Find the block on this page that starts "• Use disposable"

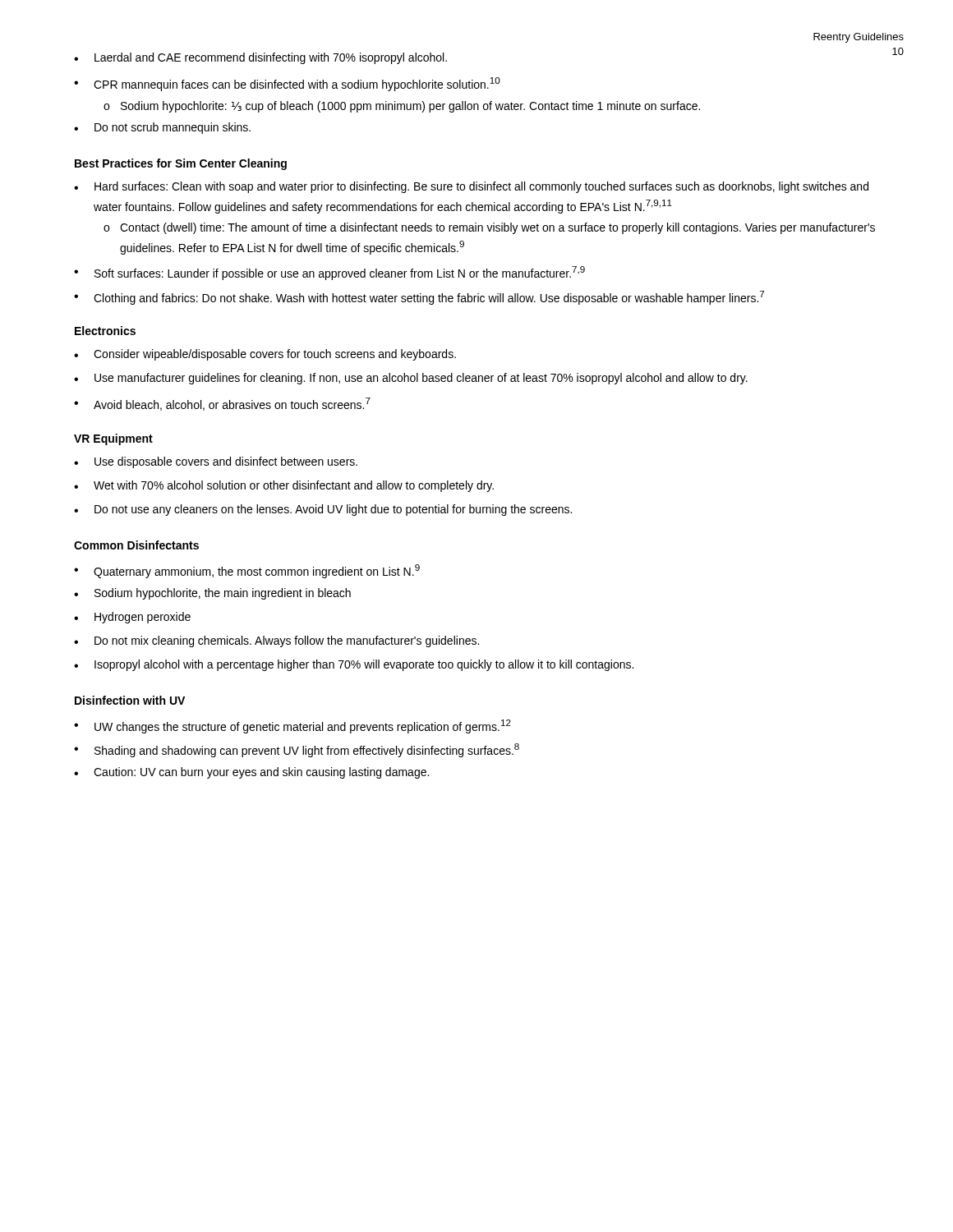[x=216, y=462]
